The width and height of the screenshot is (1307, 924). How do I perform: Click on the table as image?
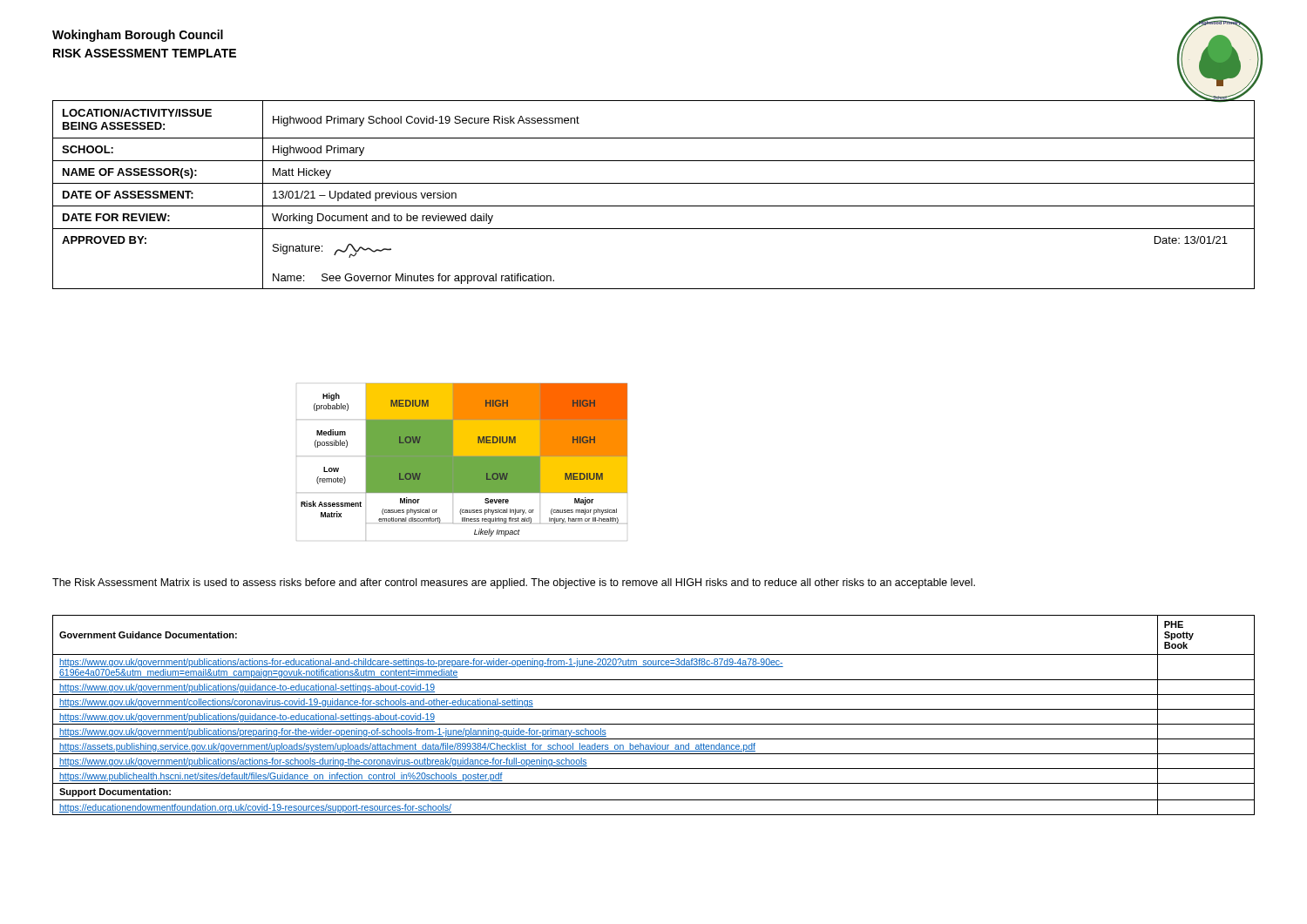(488, 472)
